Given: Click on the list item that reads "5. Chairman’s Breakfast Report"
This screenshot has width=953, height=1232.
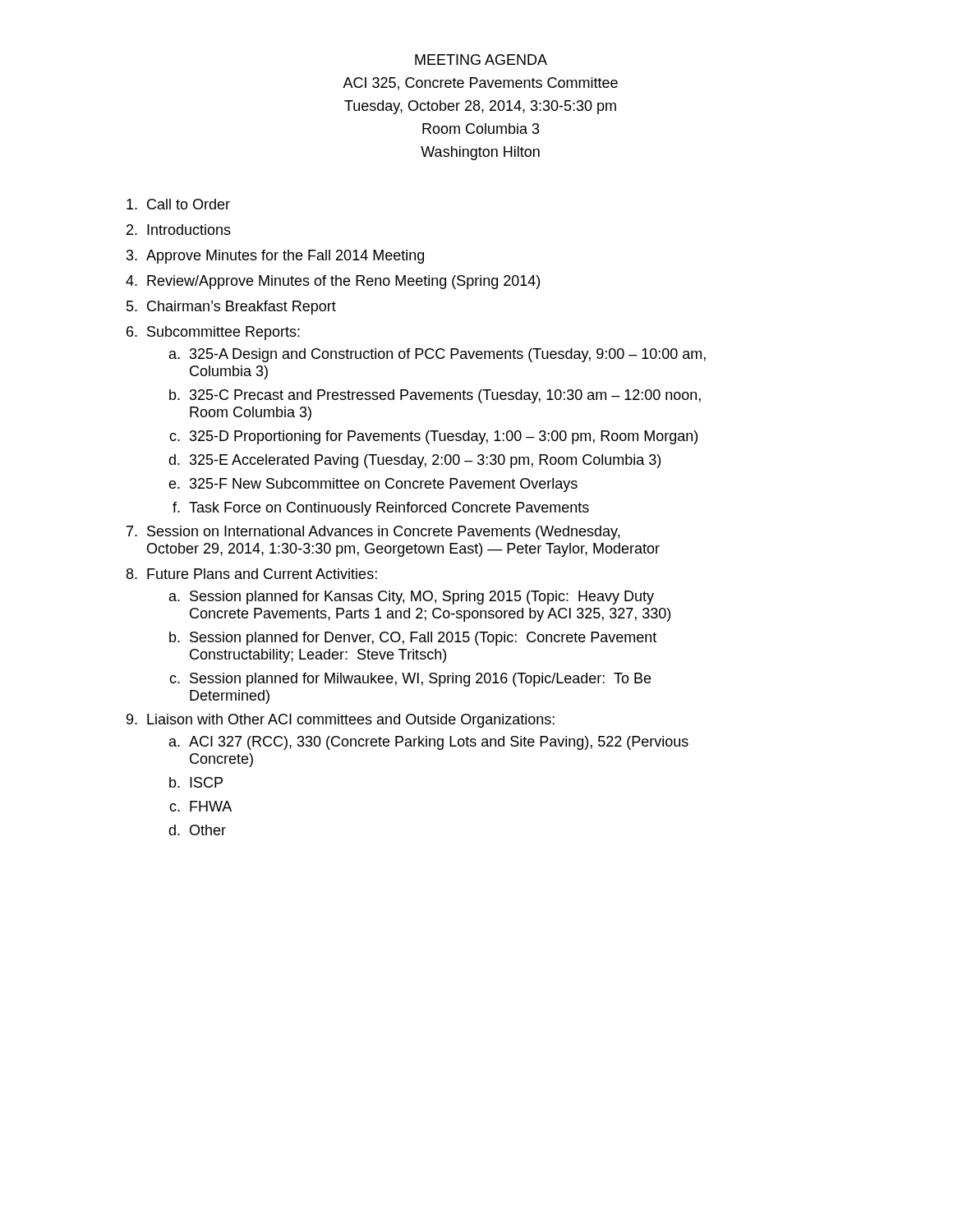Looking at the screenshot, I should pos(231,308).
